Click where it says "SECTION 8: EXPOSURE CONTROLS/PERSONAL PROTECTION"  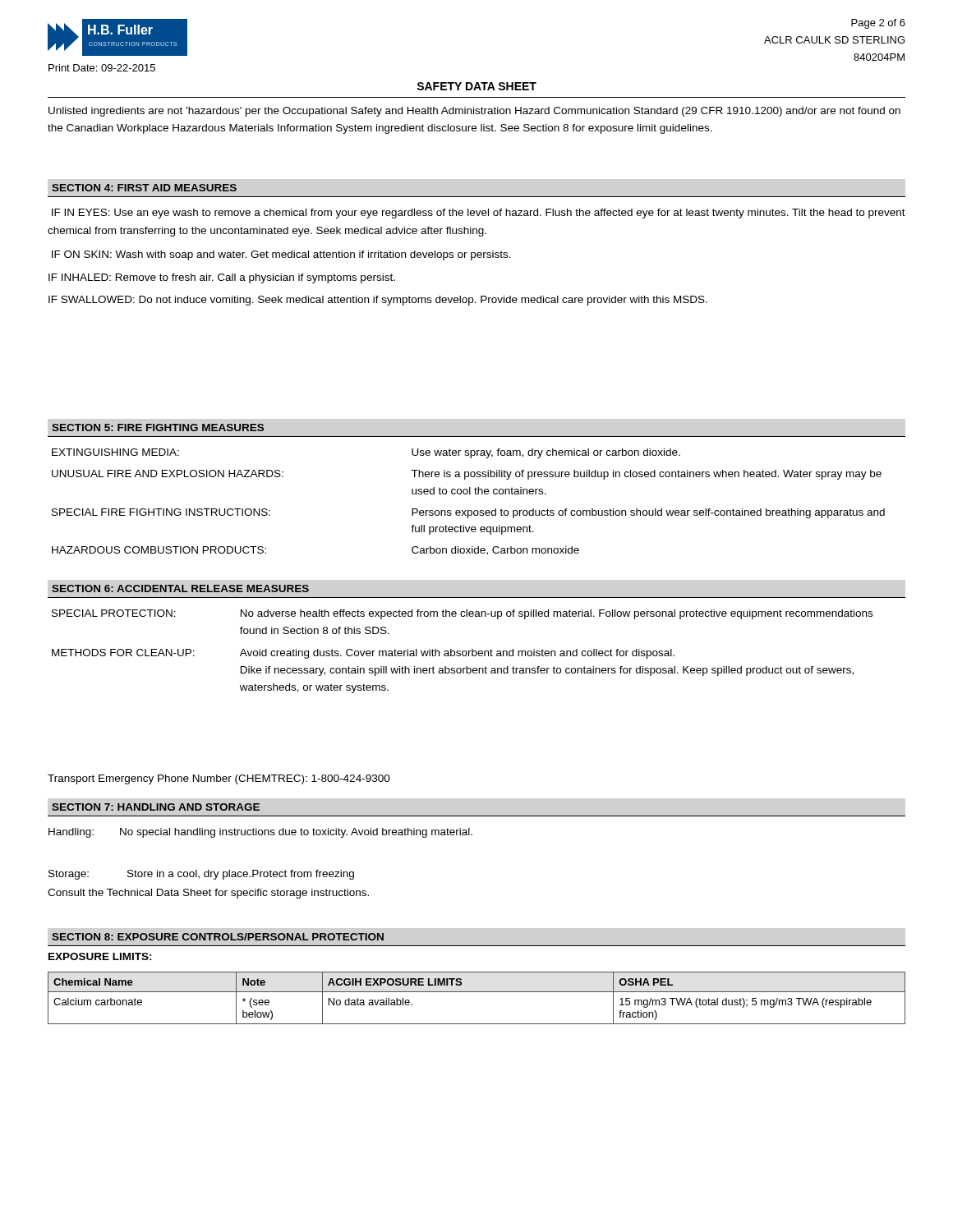point(218,937)
